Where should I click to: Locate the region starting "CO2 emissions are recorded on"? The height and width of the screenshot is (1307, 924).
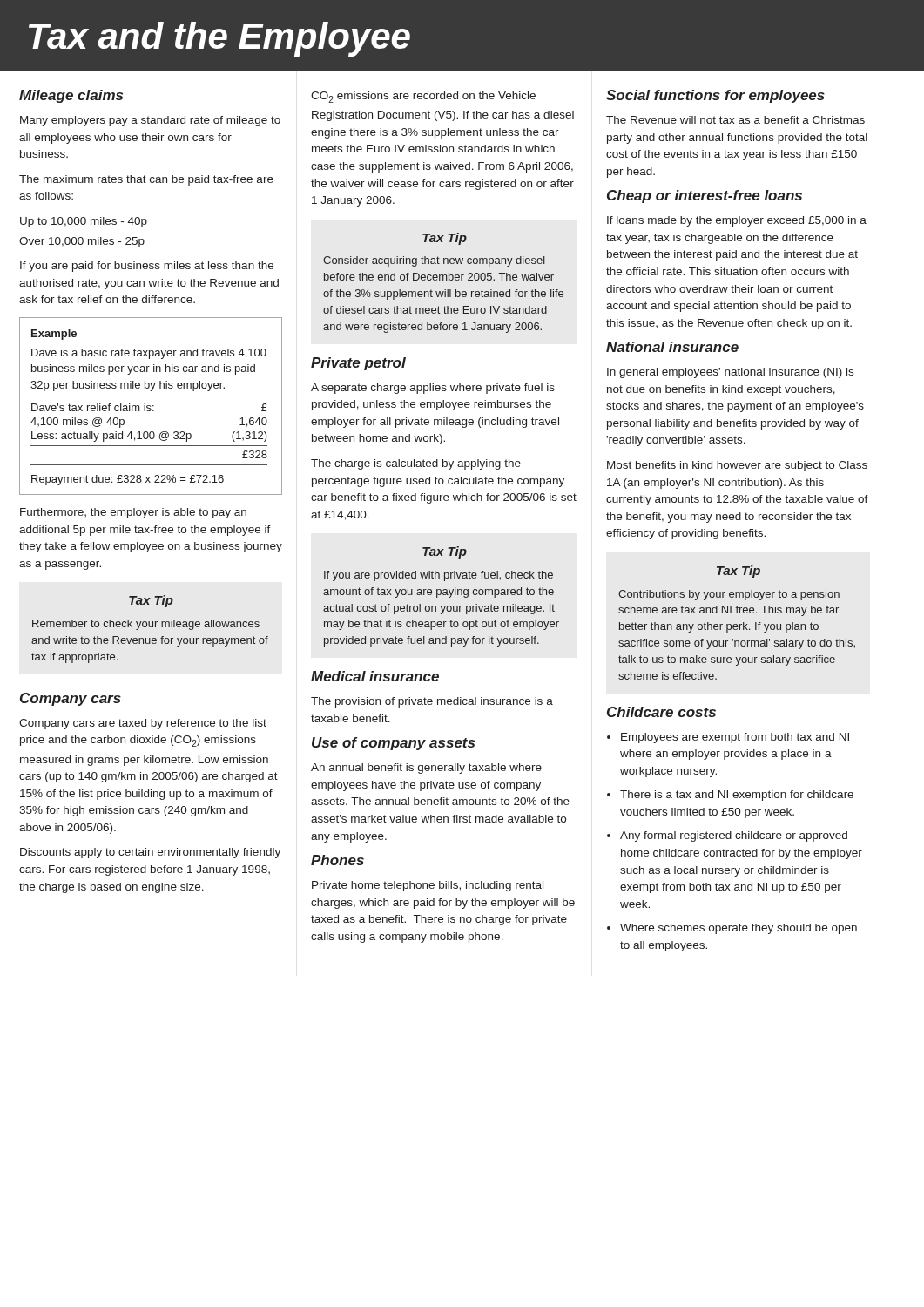click(444, 148)
